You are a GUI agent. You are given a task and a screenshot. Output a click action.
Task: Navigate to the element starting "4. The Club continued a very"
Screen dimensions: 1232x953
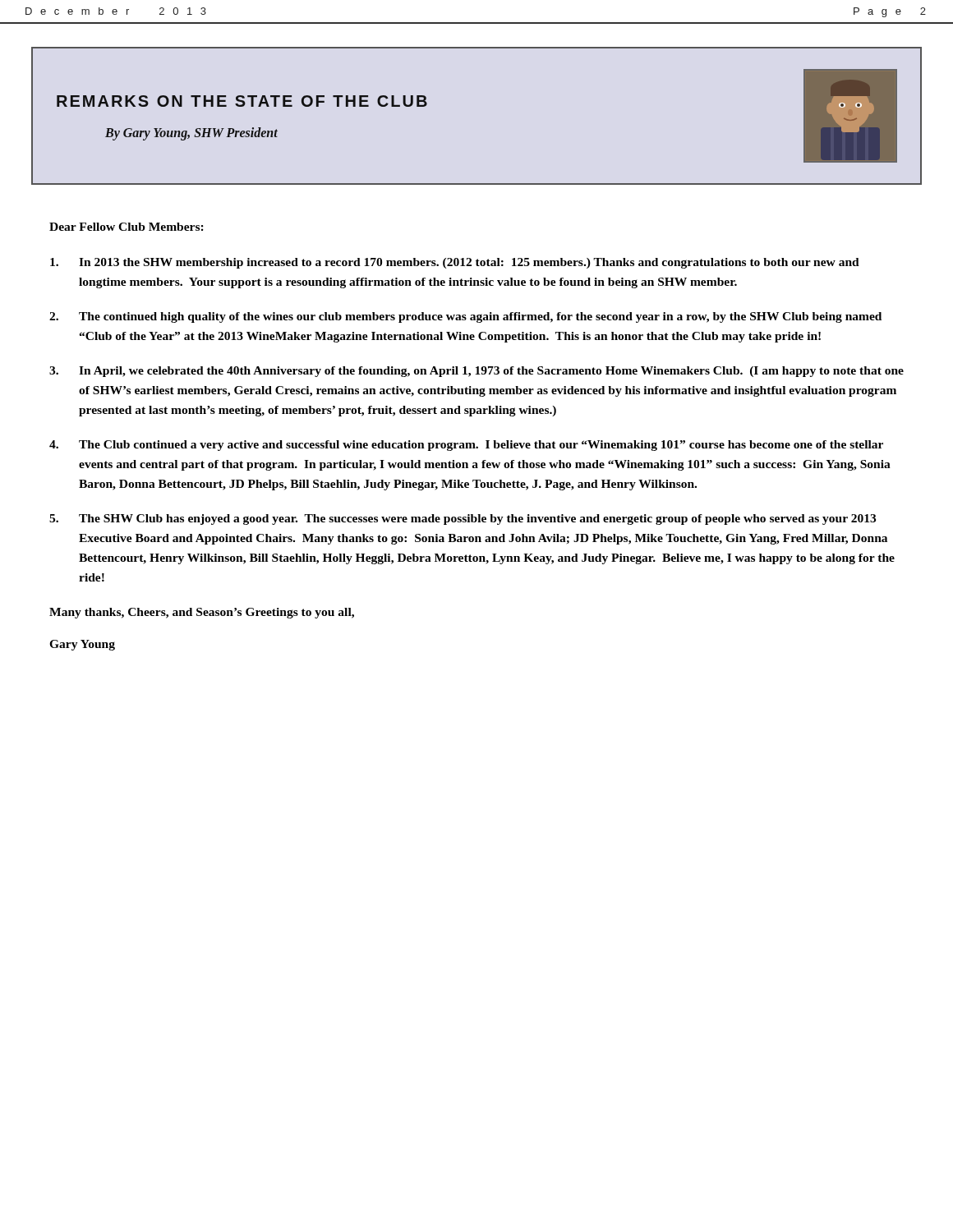tap(476, 464)
